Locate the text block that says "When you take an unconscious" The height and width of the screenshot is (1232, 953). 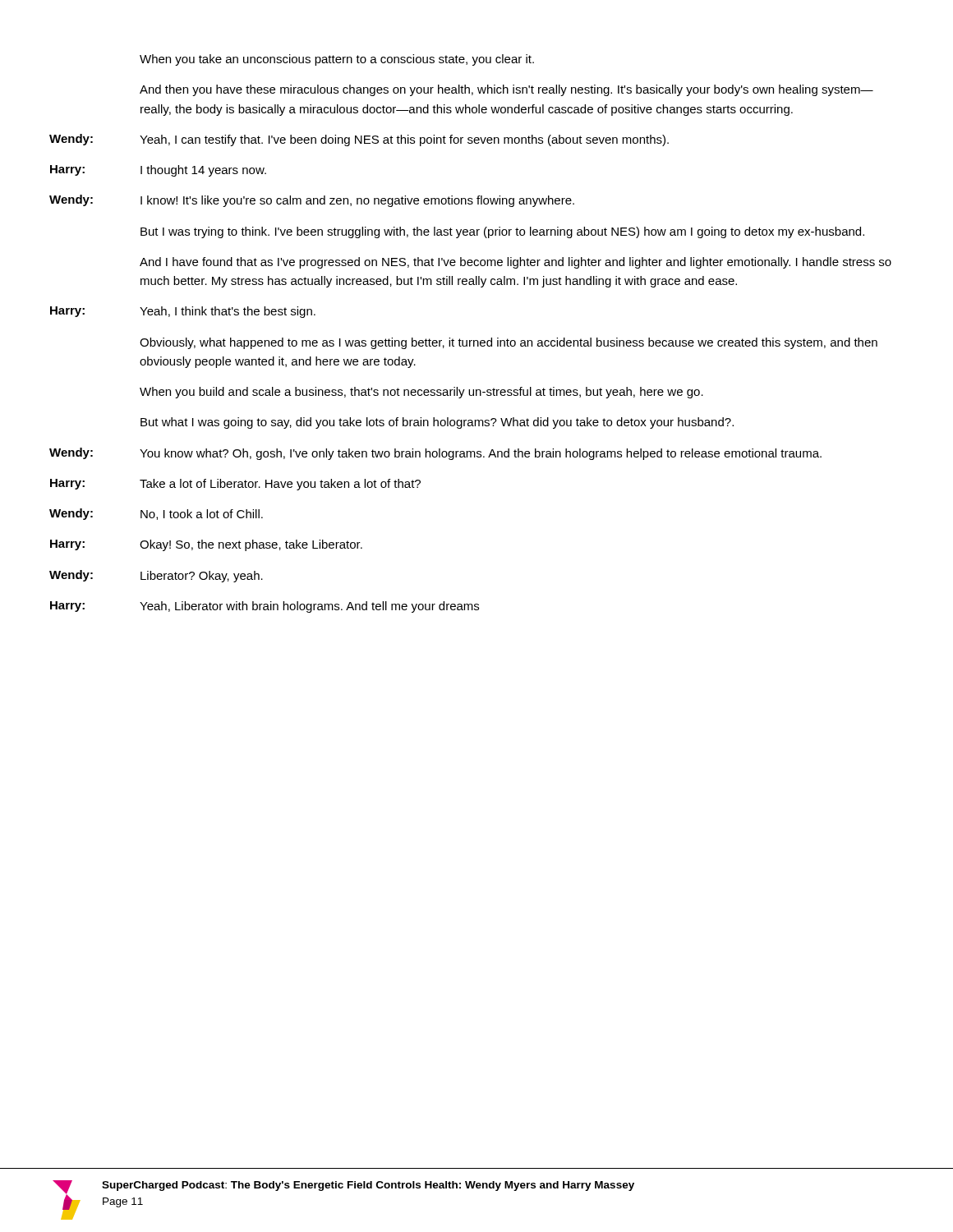coord(476,89)
